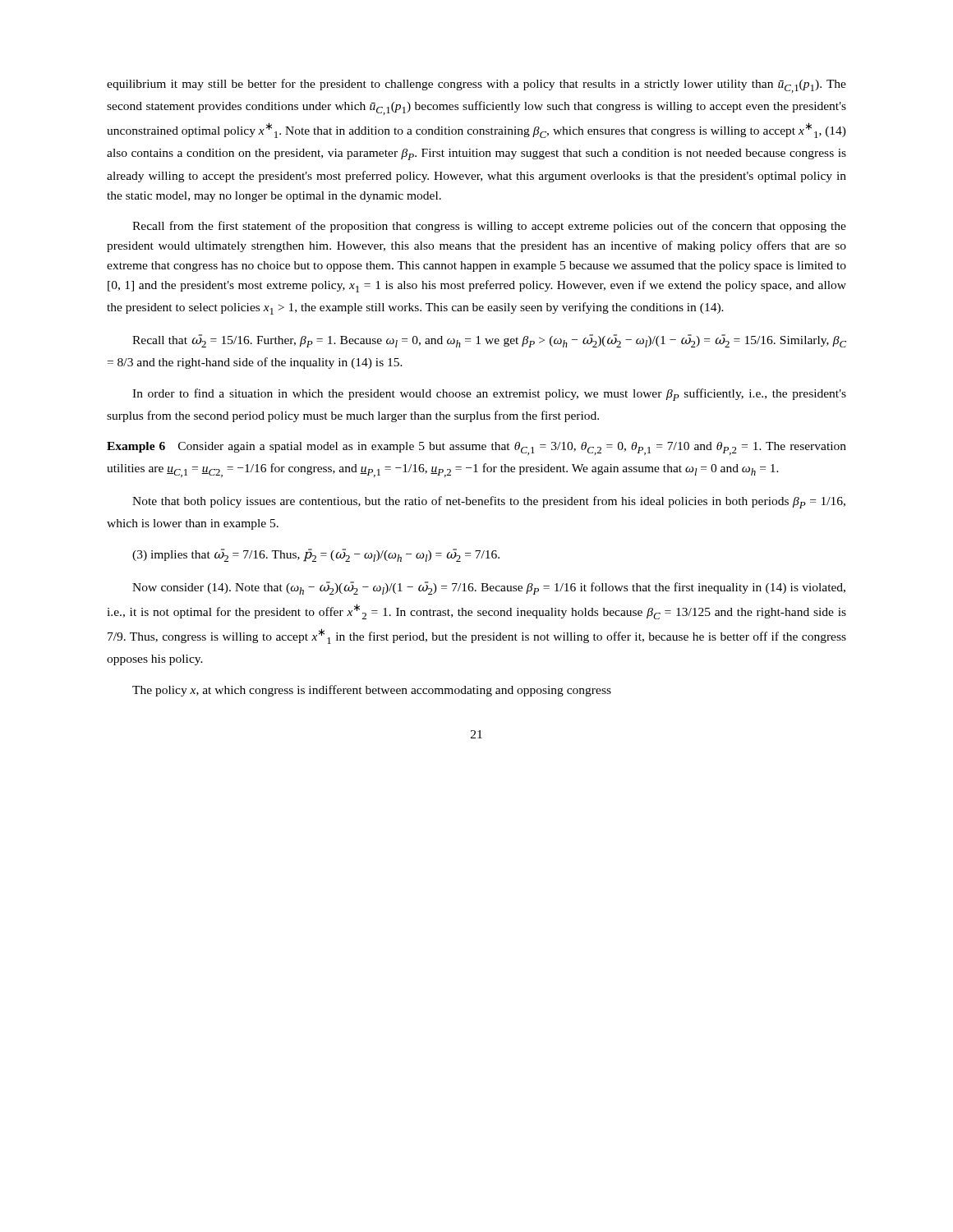Screen dimensions: 1232x953
Task: Locate the passage starting "equilibrium it may still be better for"
Action: click(x=476, y=139)
